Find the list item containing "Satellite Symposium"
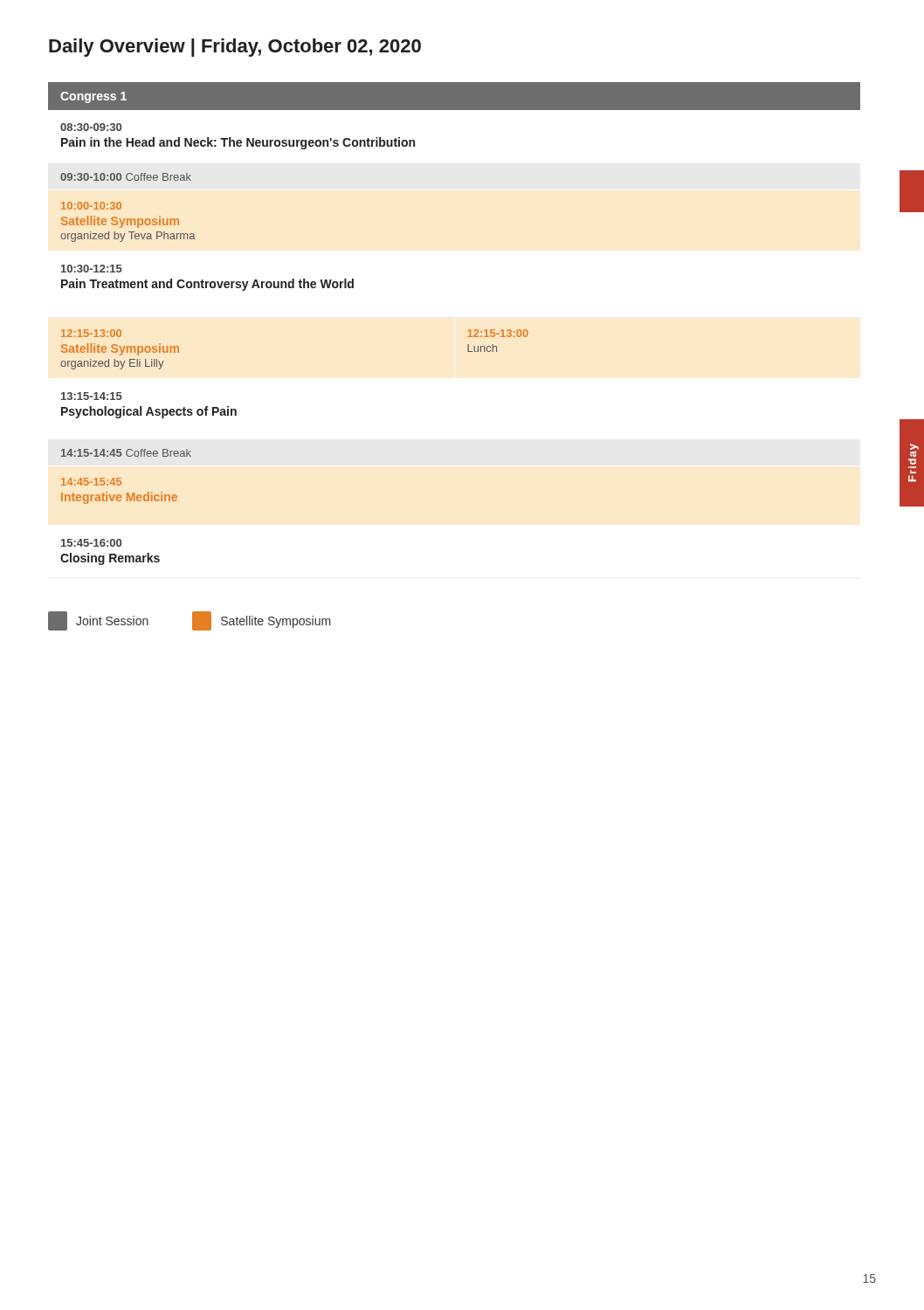The width and height of the screenshot is (924, 1310). (262, 621)
